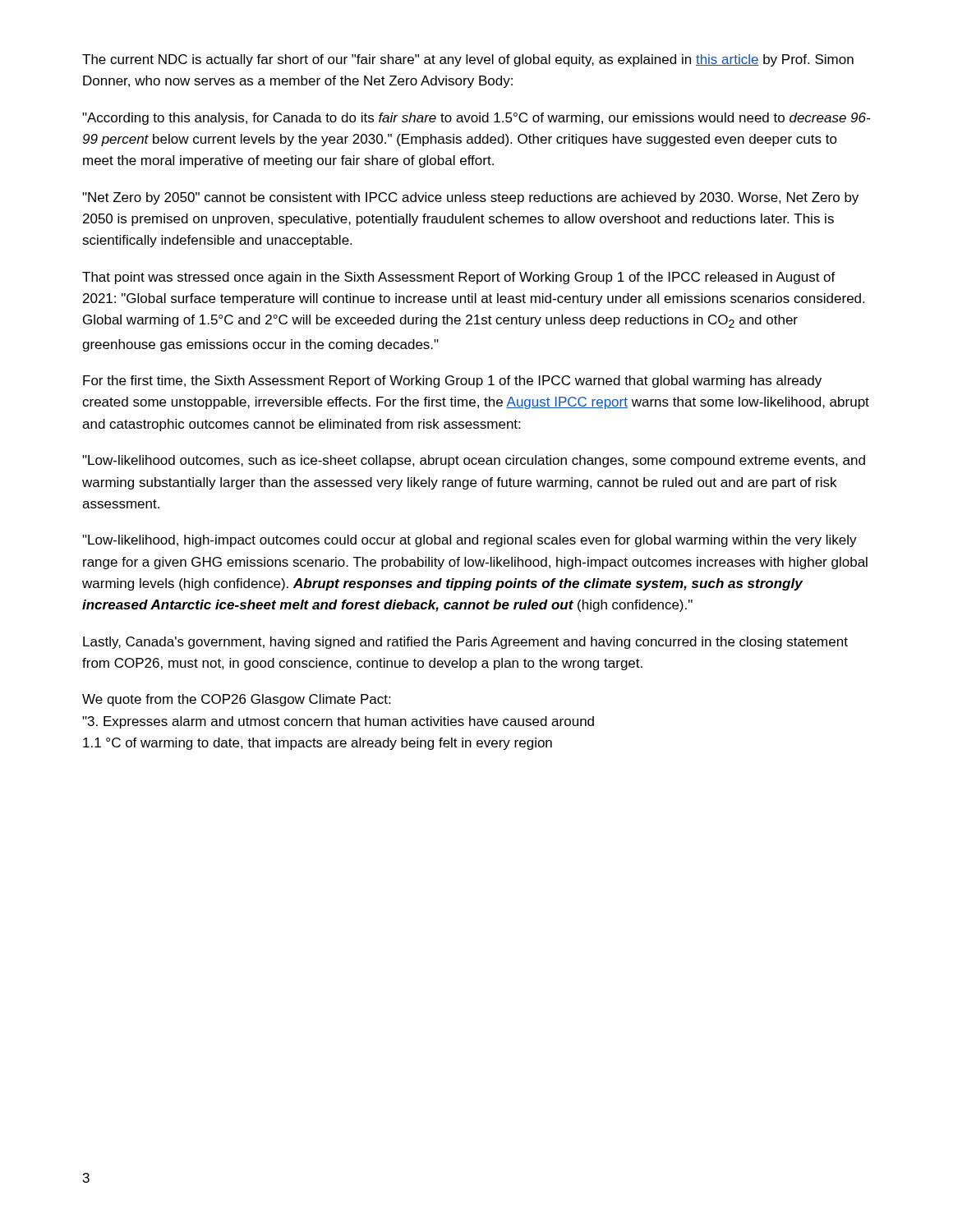The image size is (953, 1232).
Task: Locate the text block that reads ""Low-likelihood outcomes, such as ice-sheet collapse, abrupt ocean"
Action: (476, 483)
